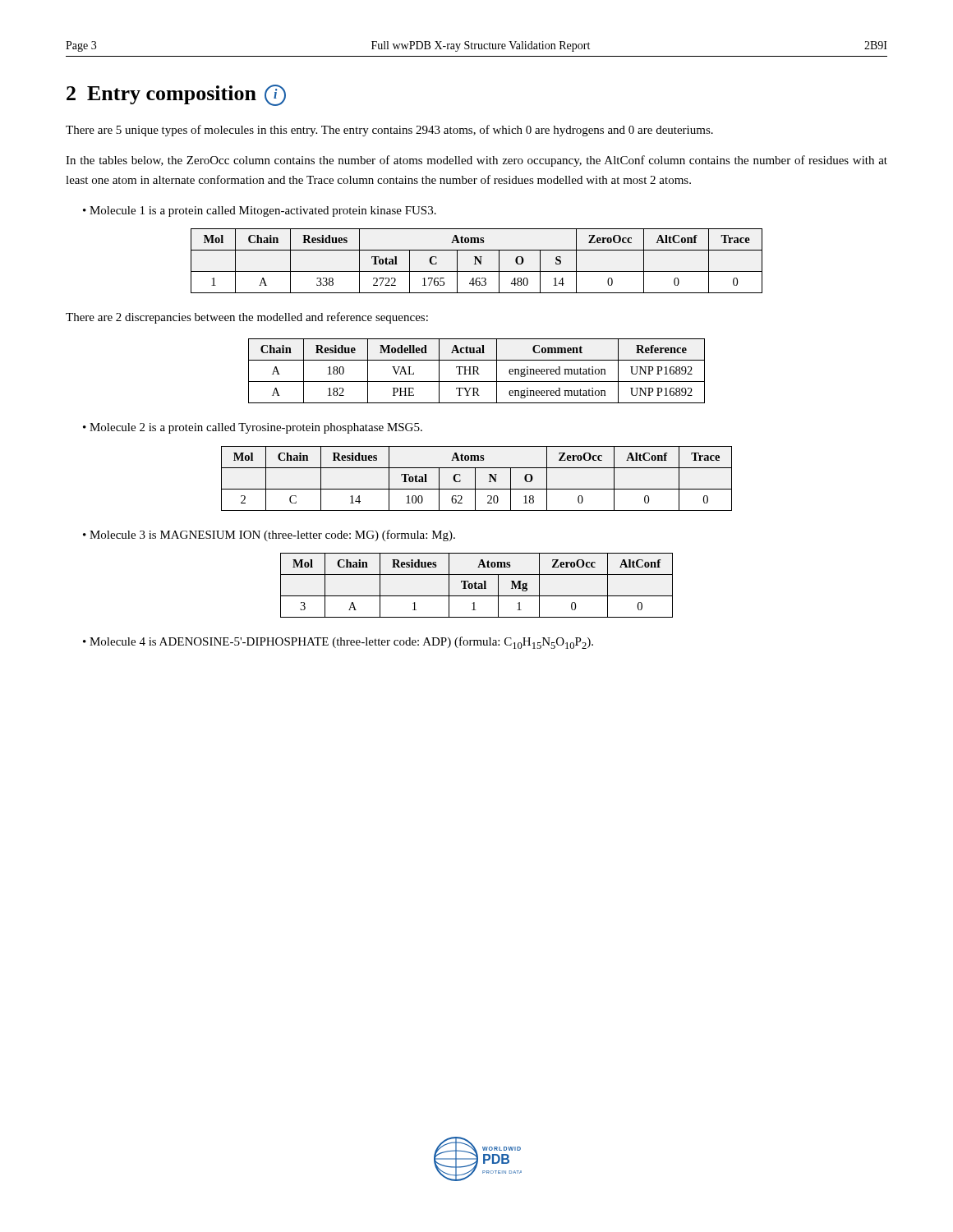Click on the logo
The height and width of the screenshot is (1232, 953).
point(476,1161)
